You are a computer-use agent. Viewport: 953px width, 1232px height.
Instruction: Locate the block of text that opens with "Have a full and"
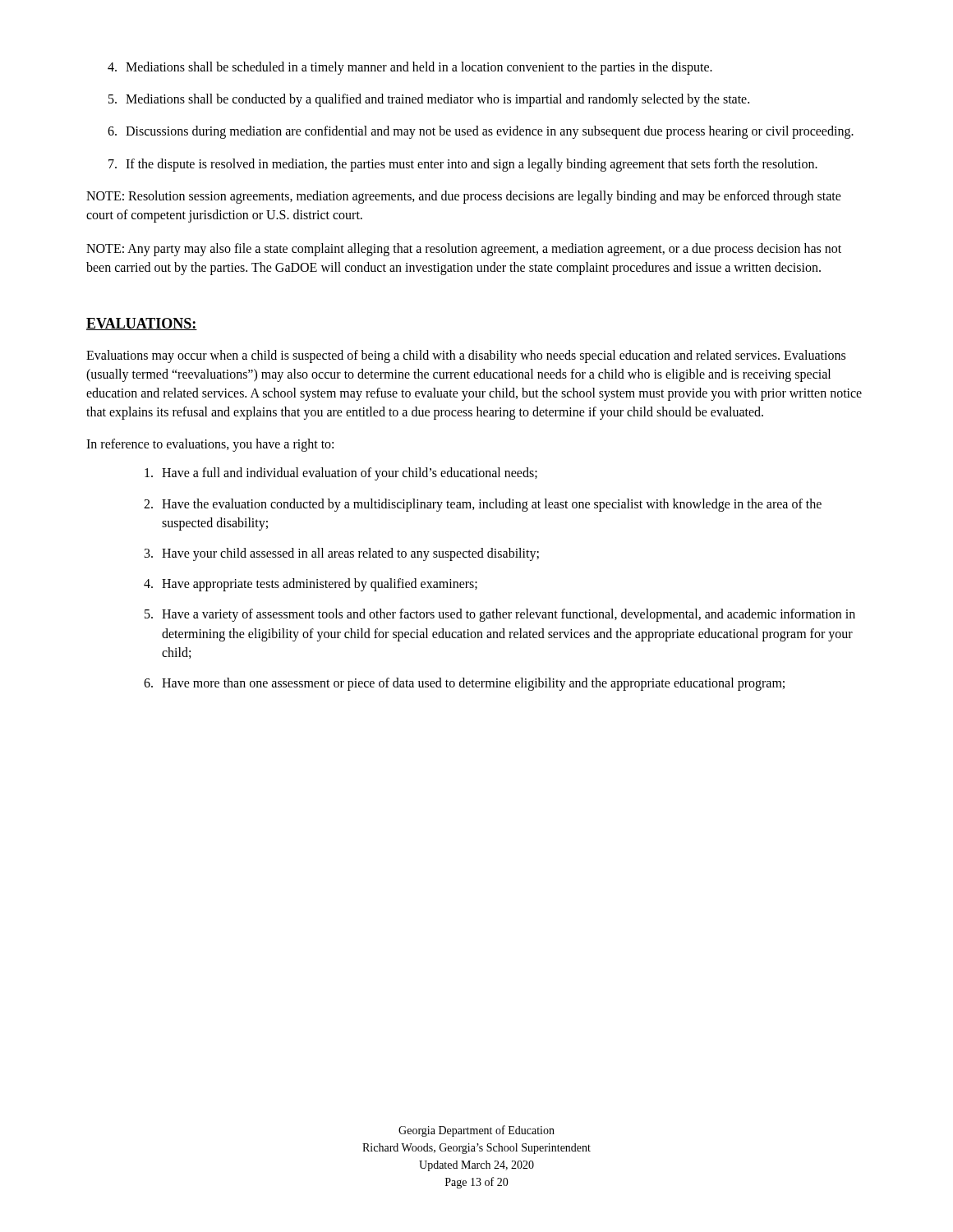coord(497,473)
